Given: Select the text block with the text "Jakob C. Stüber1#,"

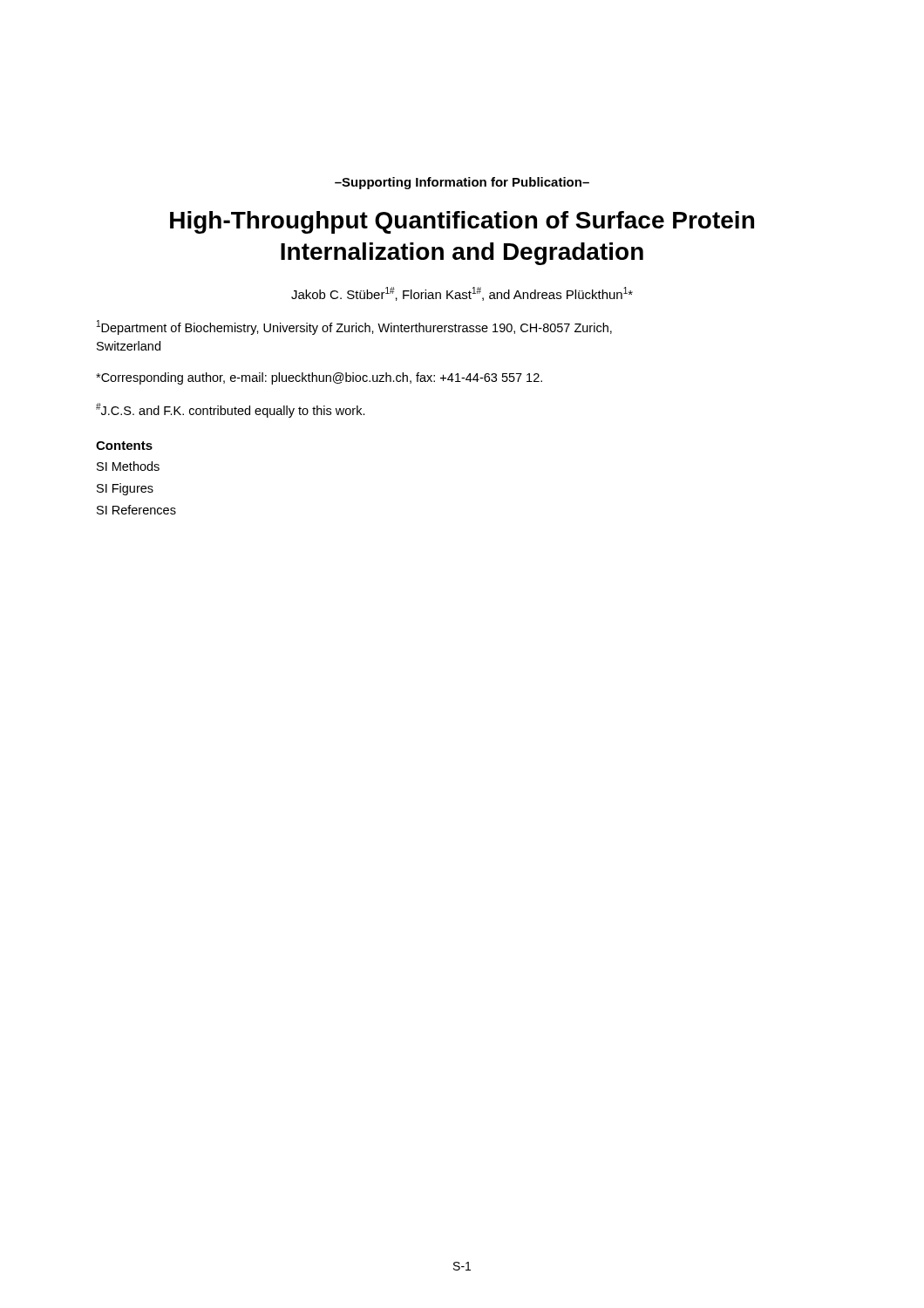Looking at the screenshot, I should (462, 294).
